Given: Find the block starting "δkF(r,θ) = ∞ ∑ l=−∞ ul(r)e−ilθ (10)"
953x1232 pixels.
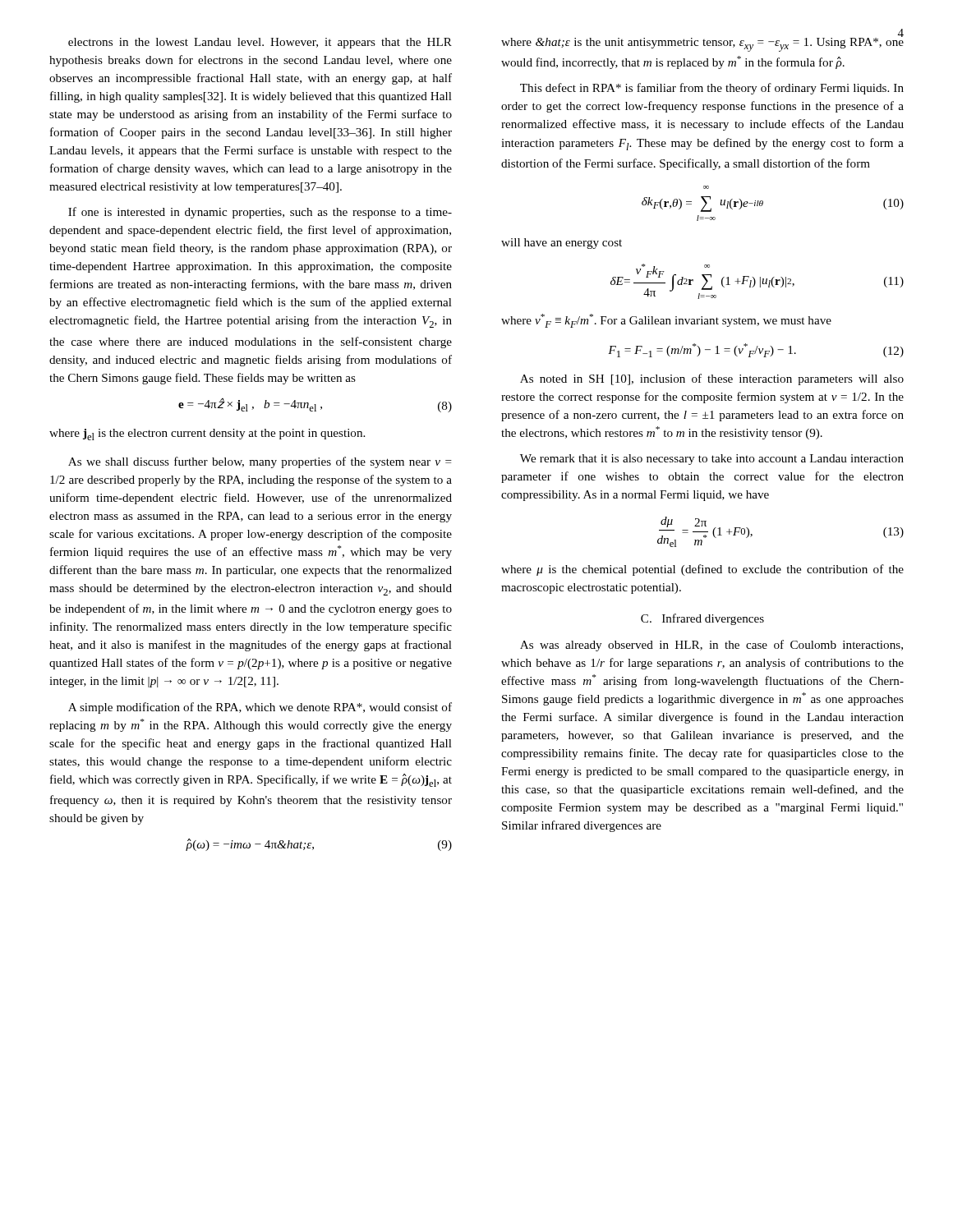Looking at the screenshot, I should click(702, 203).
